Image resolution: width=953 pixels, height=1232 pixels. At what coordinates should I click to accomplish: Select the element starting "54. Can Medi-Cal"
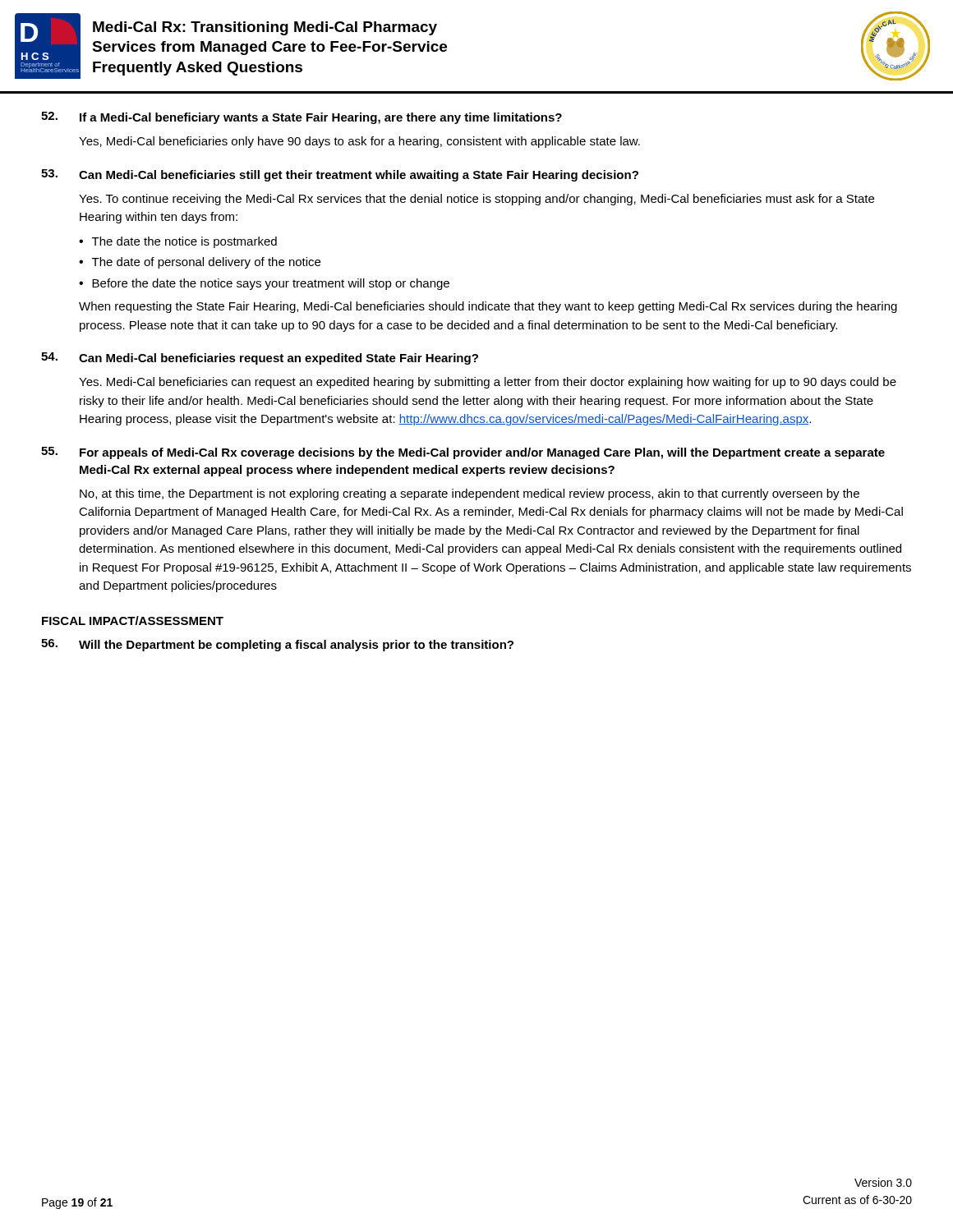click(260, 358)
